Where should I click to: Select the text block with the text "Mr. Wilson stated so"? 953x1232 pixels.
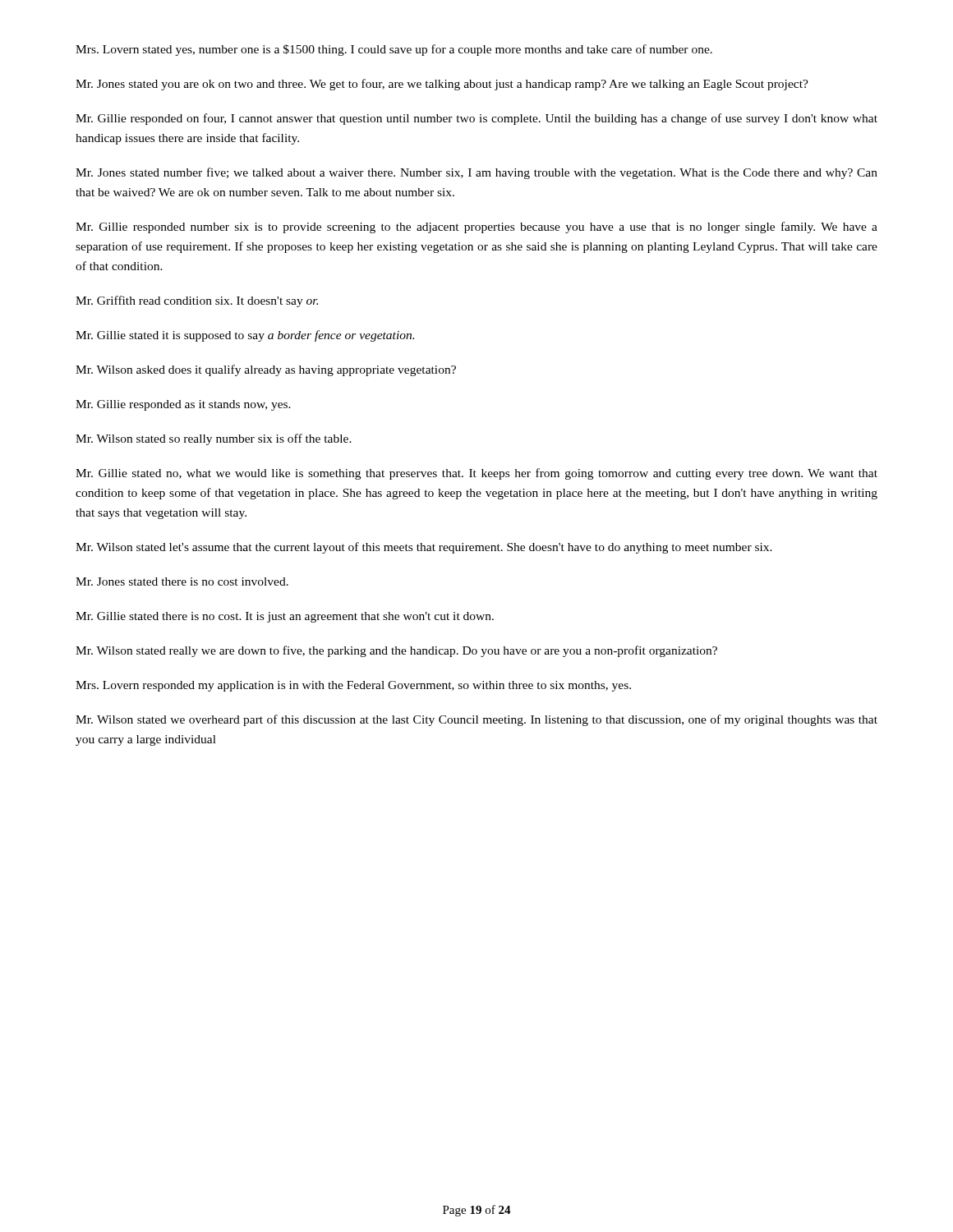(214, 438)
